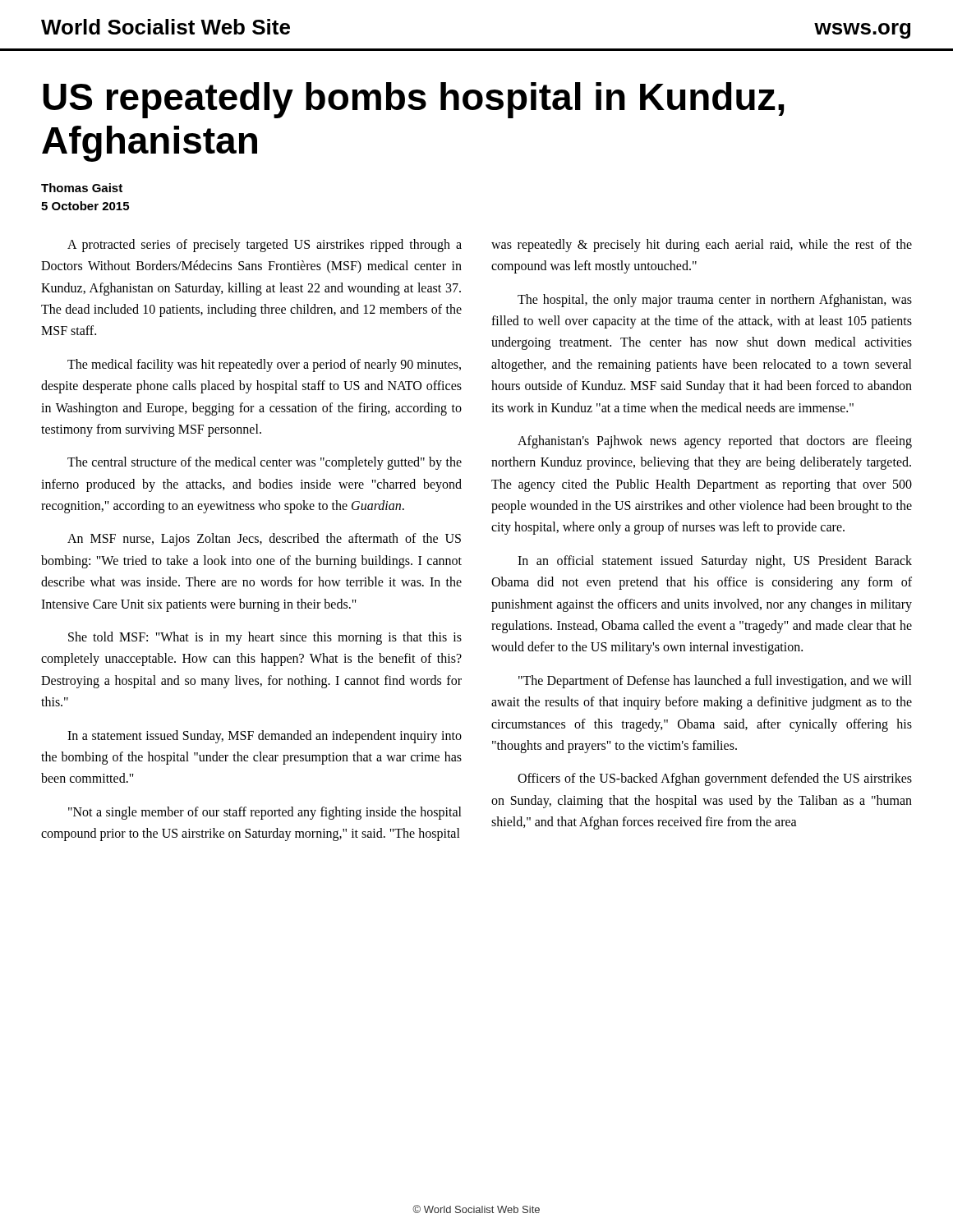Locate the block of text that opens with "Afghanistan's Pajhwok news agency reported that doctors are"
The image size is (953, 1232).
pos(702,484)
